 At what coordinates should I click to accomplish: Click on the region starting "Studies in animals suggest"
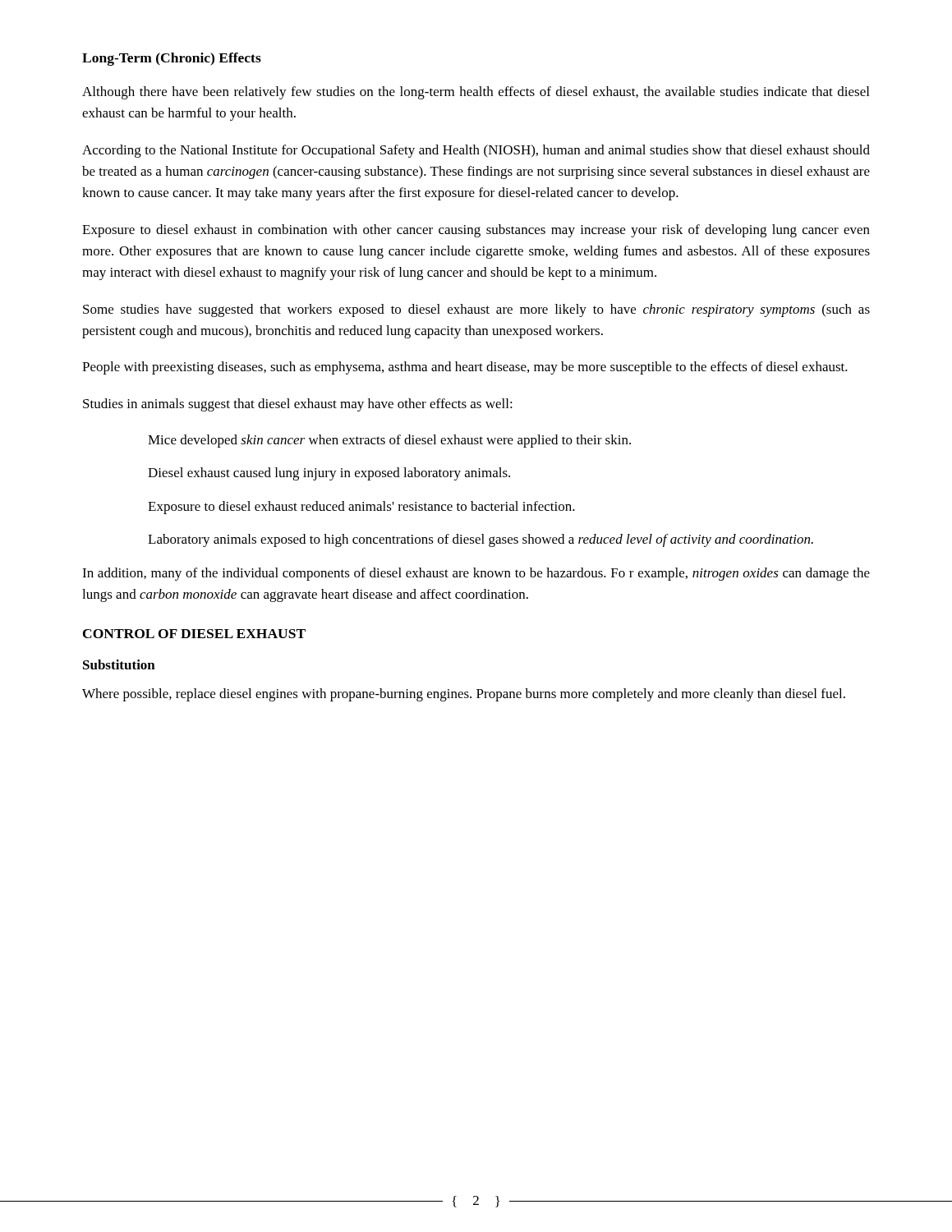point(298,404)
